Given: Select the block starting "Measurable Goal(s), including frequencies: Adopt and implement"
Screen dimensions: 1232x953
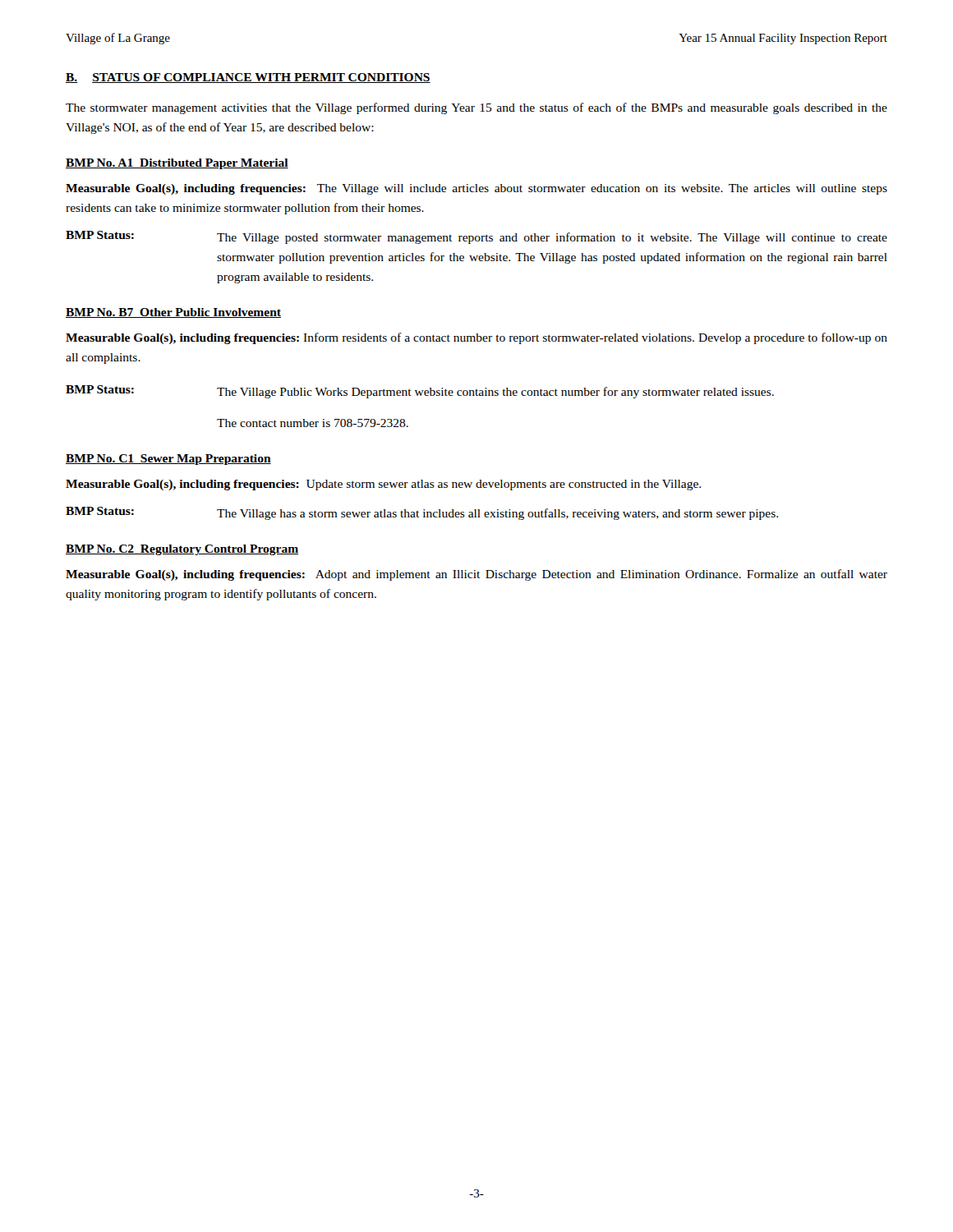Looking at the screenshot, I should (x=476, y=584).
